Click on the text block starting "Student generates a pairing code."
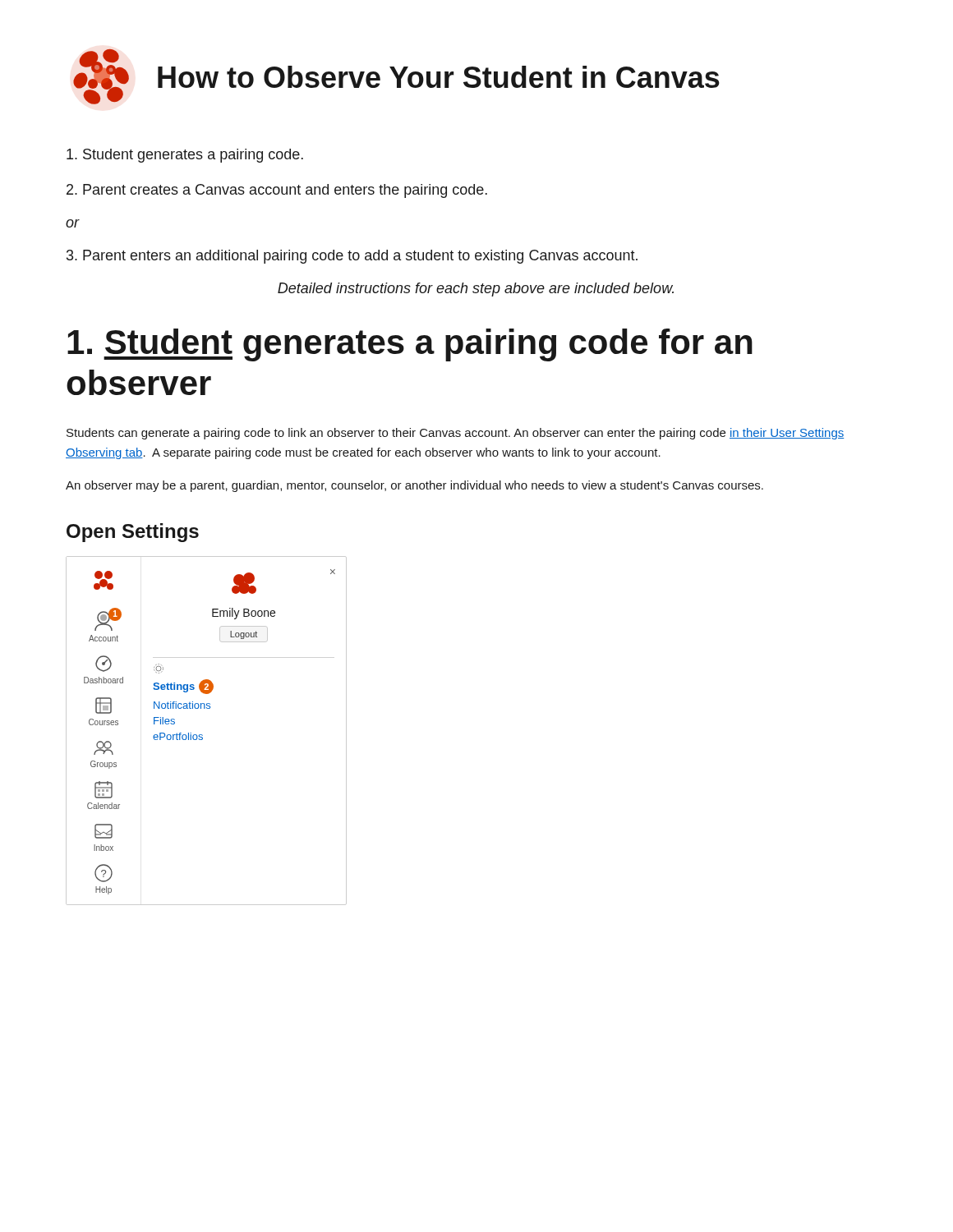The image size is (953, 1232). point(185,154)
